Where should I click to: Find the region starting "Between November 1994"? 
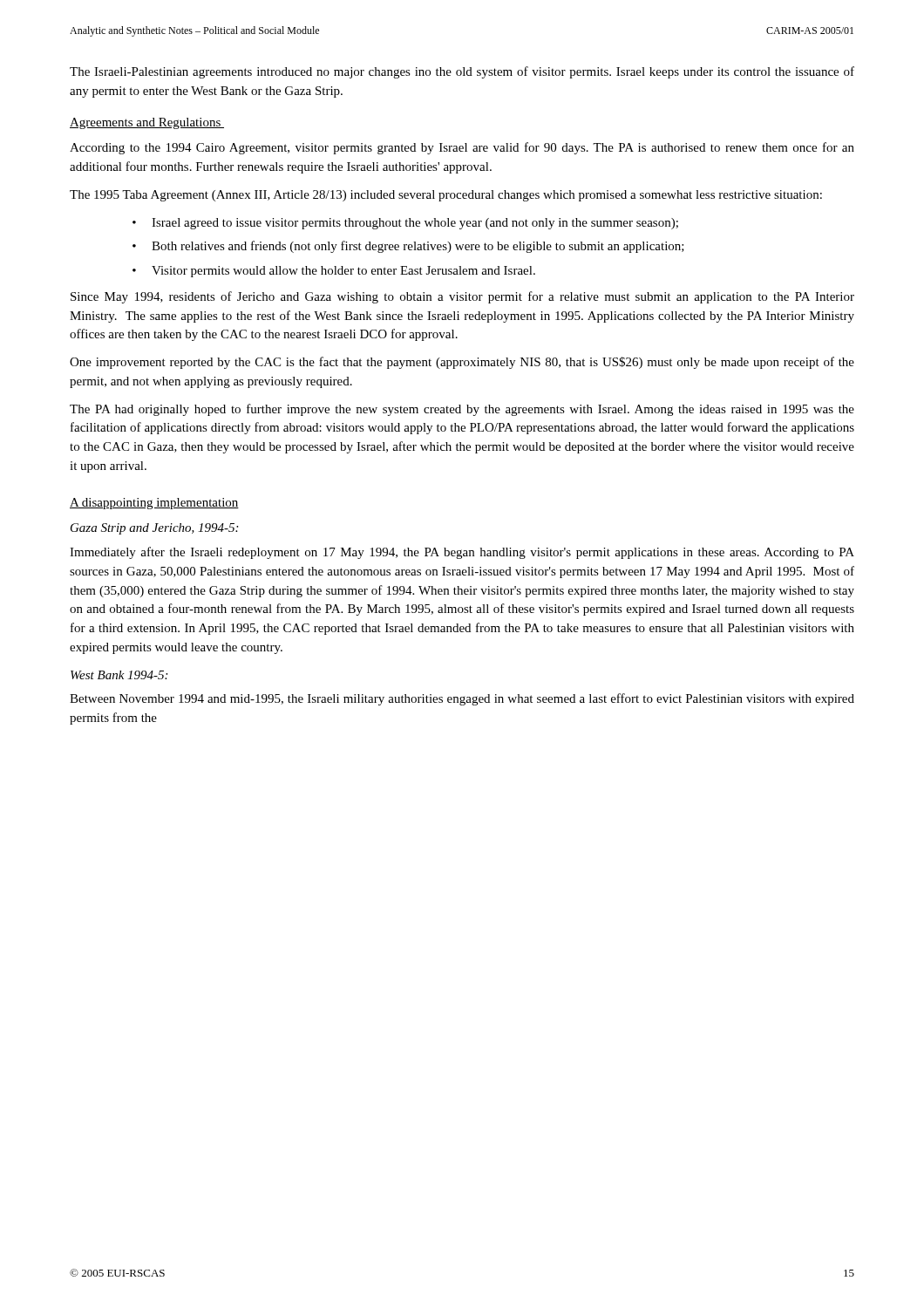(462, 708)
